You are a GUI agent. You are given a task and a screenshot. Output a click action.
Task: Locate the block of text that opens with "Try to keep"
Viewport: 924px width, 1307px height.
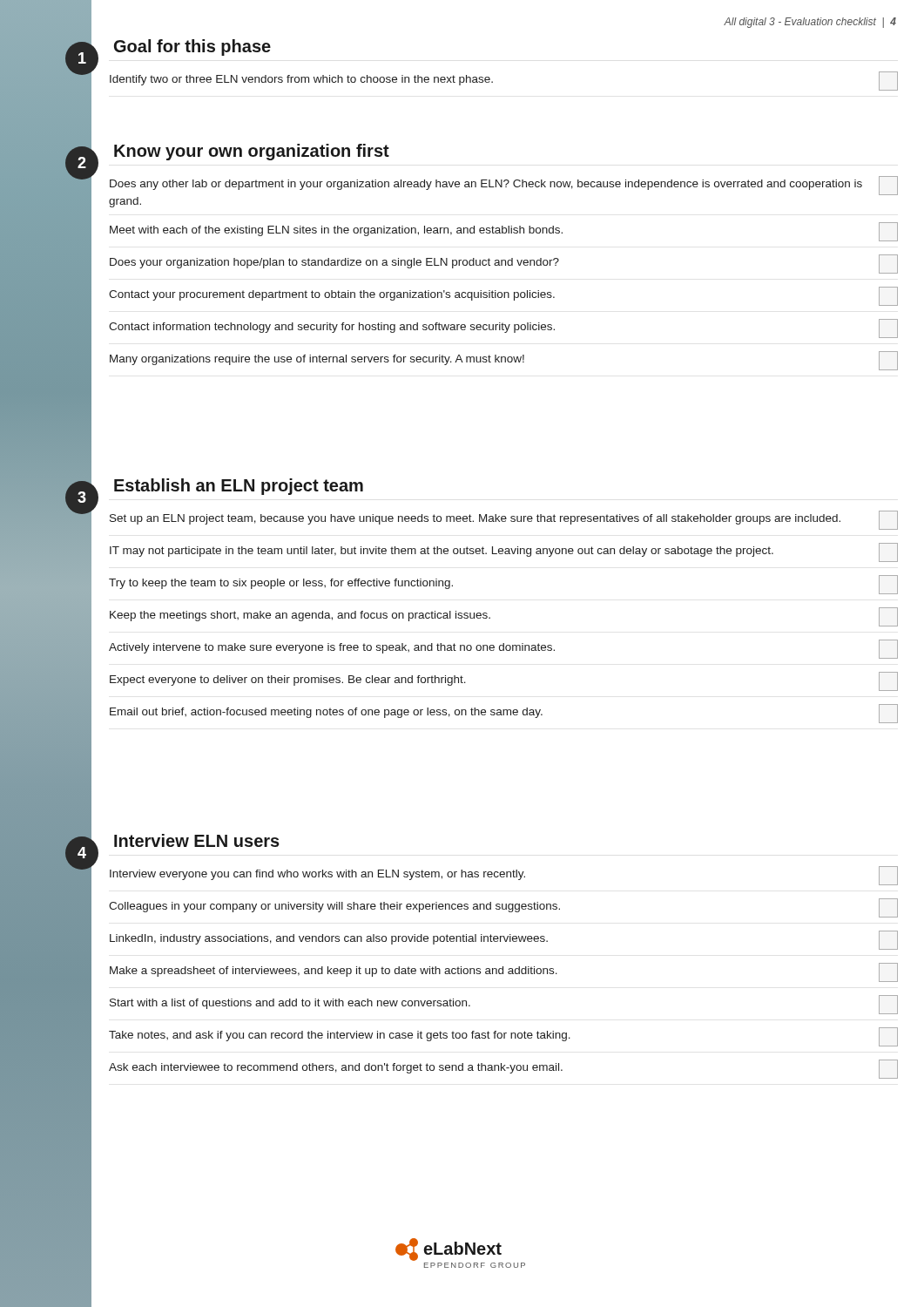click(x=277, y=584)
